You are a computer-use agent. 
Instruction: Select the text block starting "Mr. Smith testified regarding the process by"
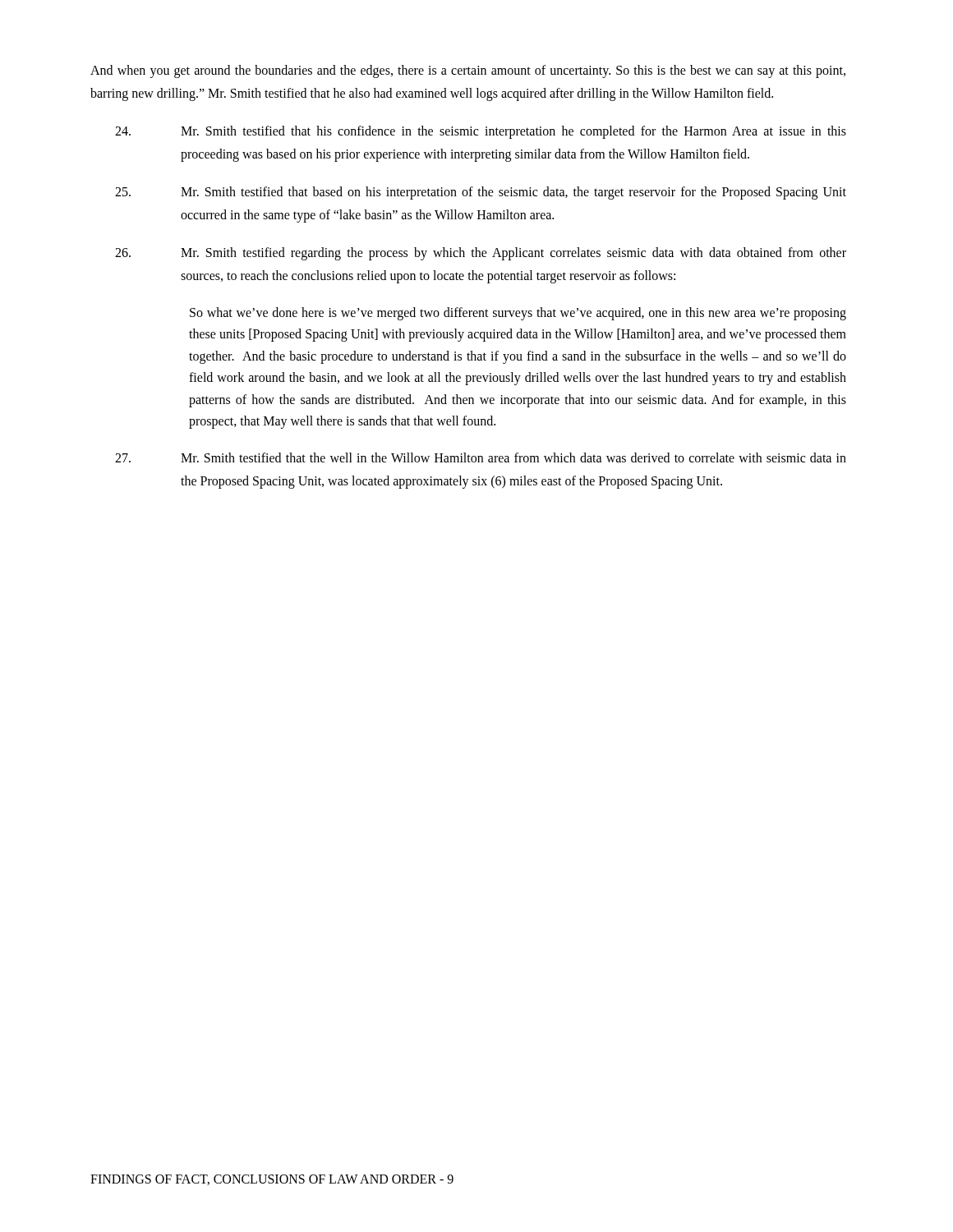[468, 264]
